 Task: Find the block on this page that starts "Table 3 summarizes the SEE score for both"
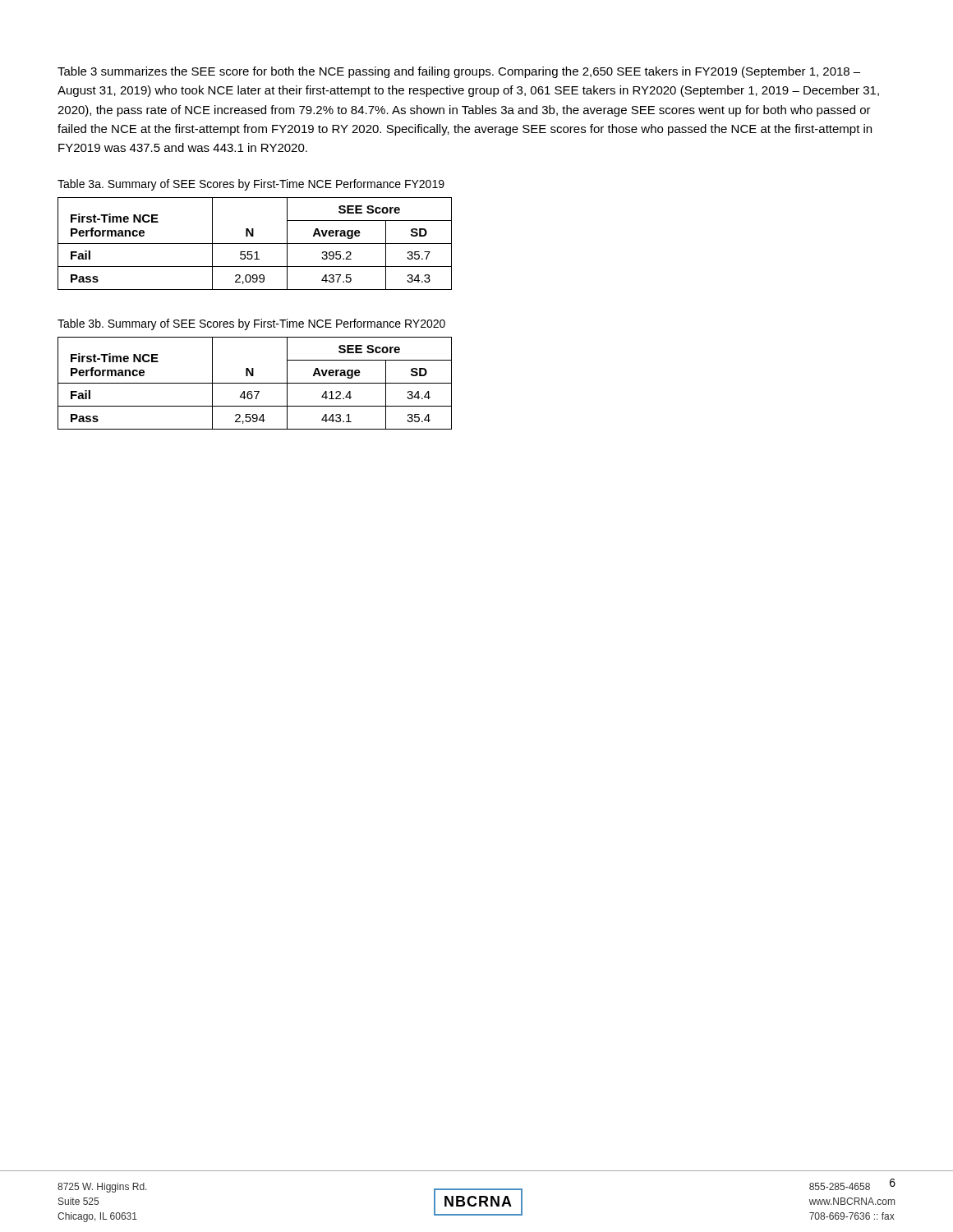(476, 109)
